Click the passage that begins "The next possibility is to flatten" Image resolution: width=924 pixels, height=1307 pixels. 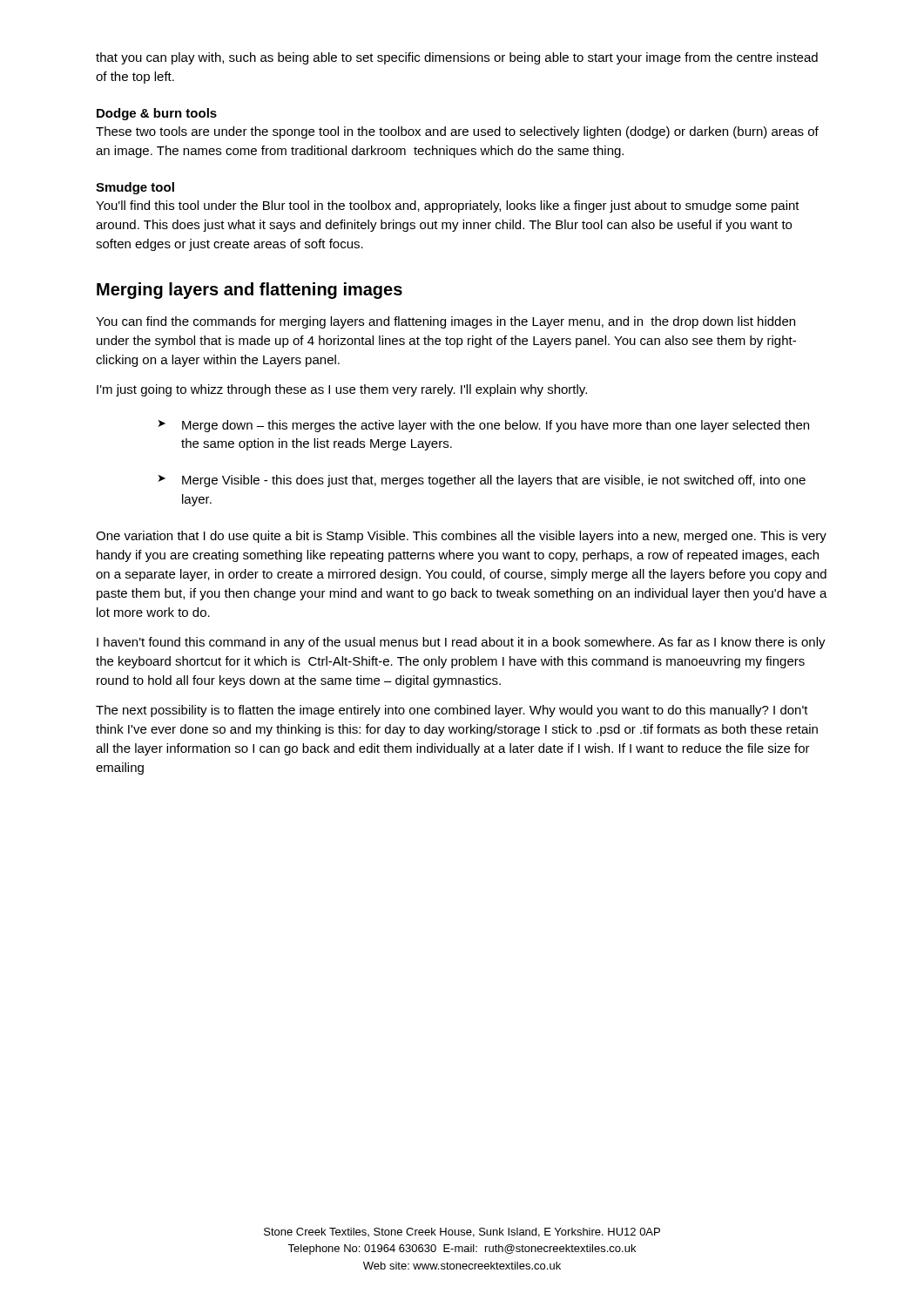(462, 739)
